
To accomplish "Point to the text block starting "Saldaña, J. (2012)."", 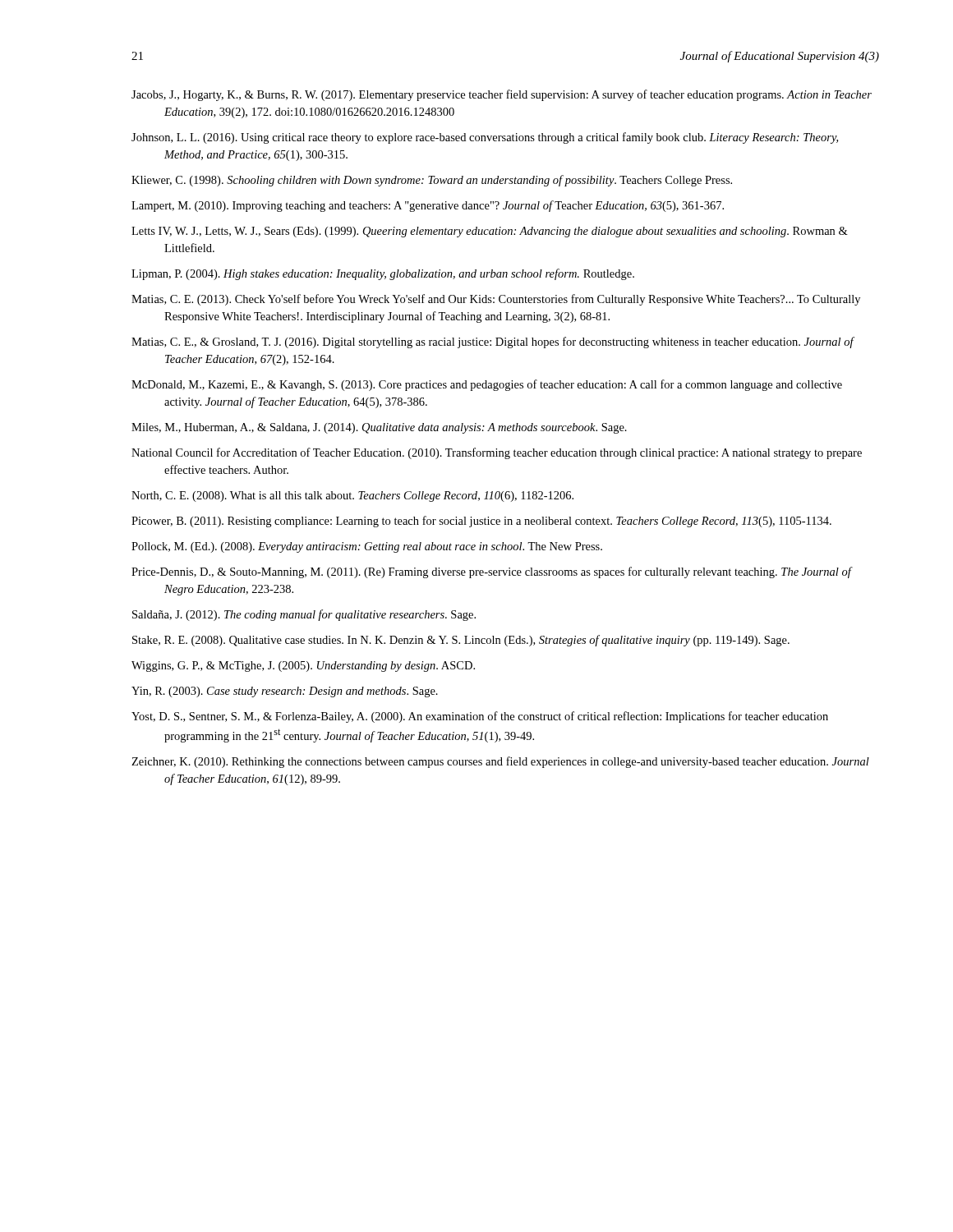I will 304,615.
